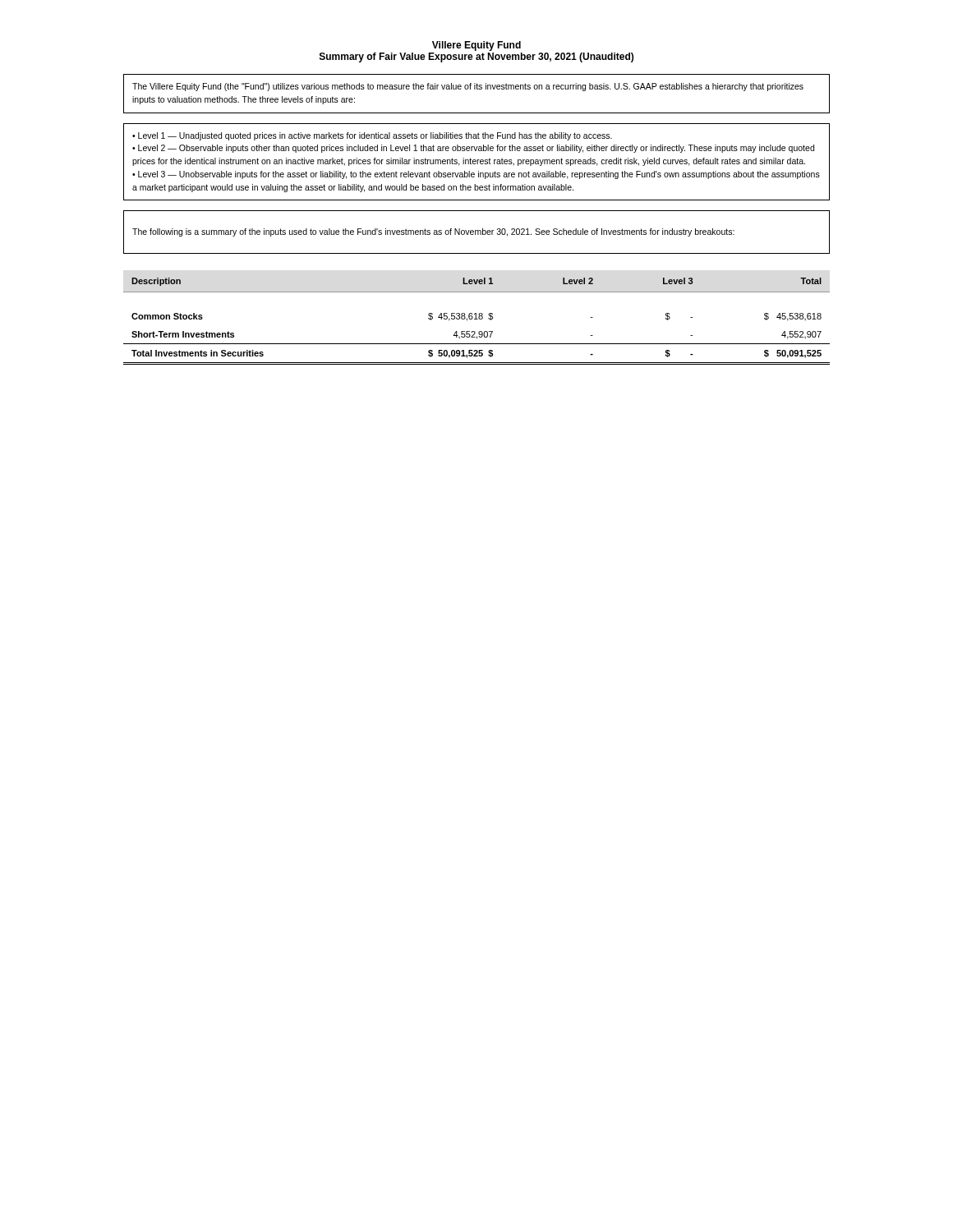
Task: Click on the text block that reads "• Level 1"
Action: [476, 162]
